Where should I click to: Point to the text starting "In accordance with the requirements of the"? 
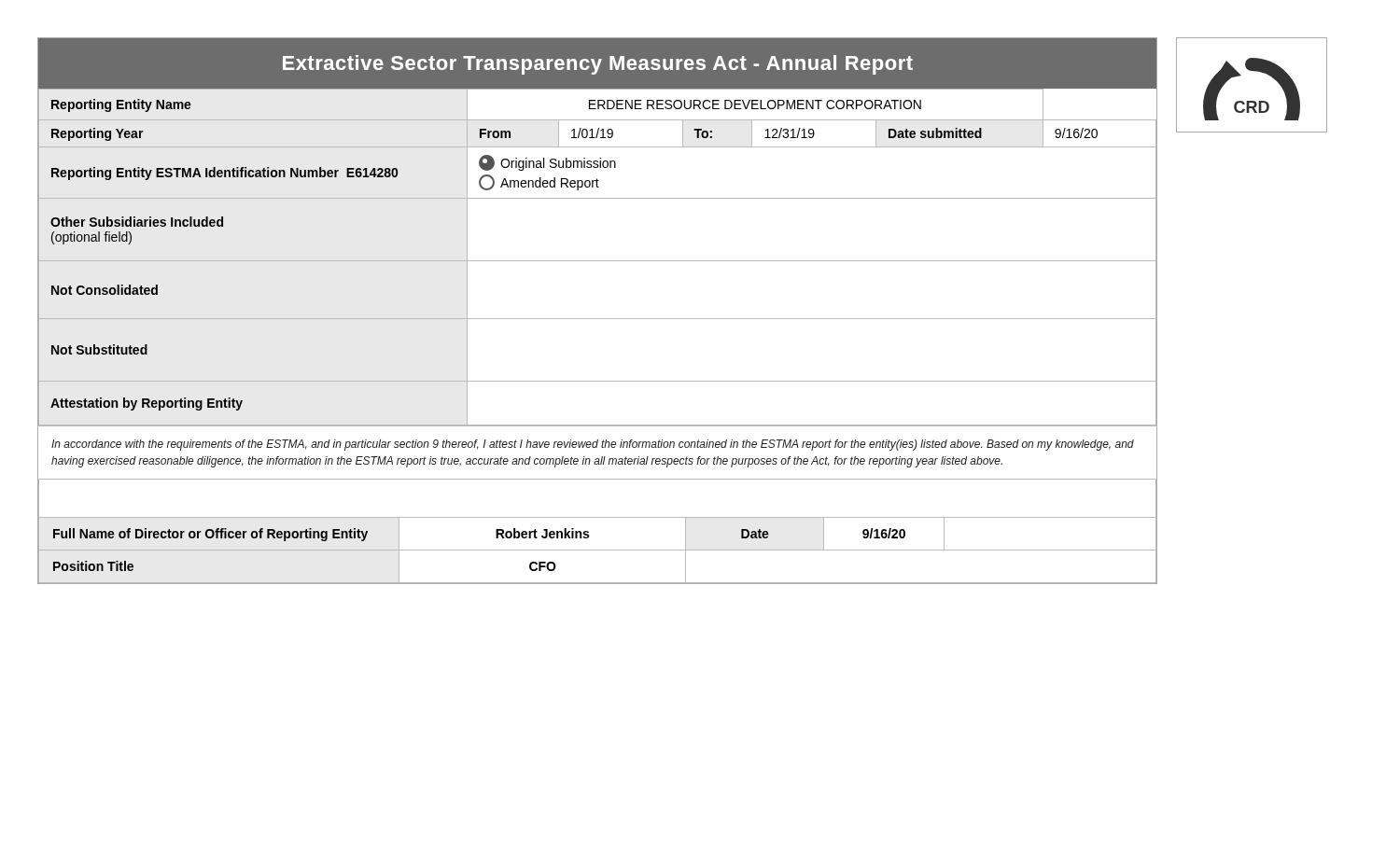coord(592,452)
